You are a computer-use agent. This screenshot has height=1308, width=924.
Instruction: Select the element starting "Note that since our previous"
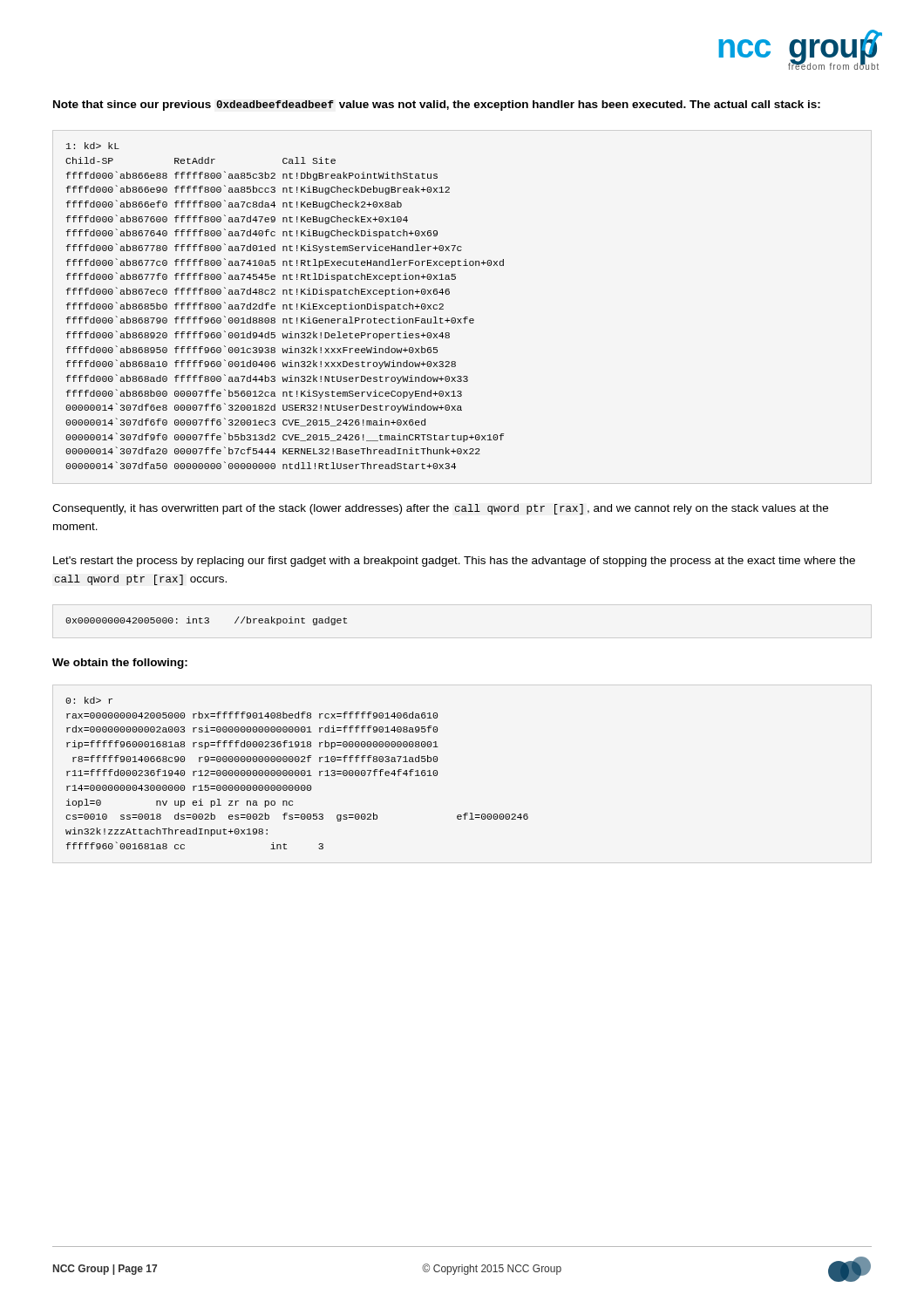tap(437, 105)
